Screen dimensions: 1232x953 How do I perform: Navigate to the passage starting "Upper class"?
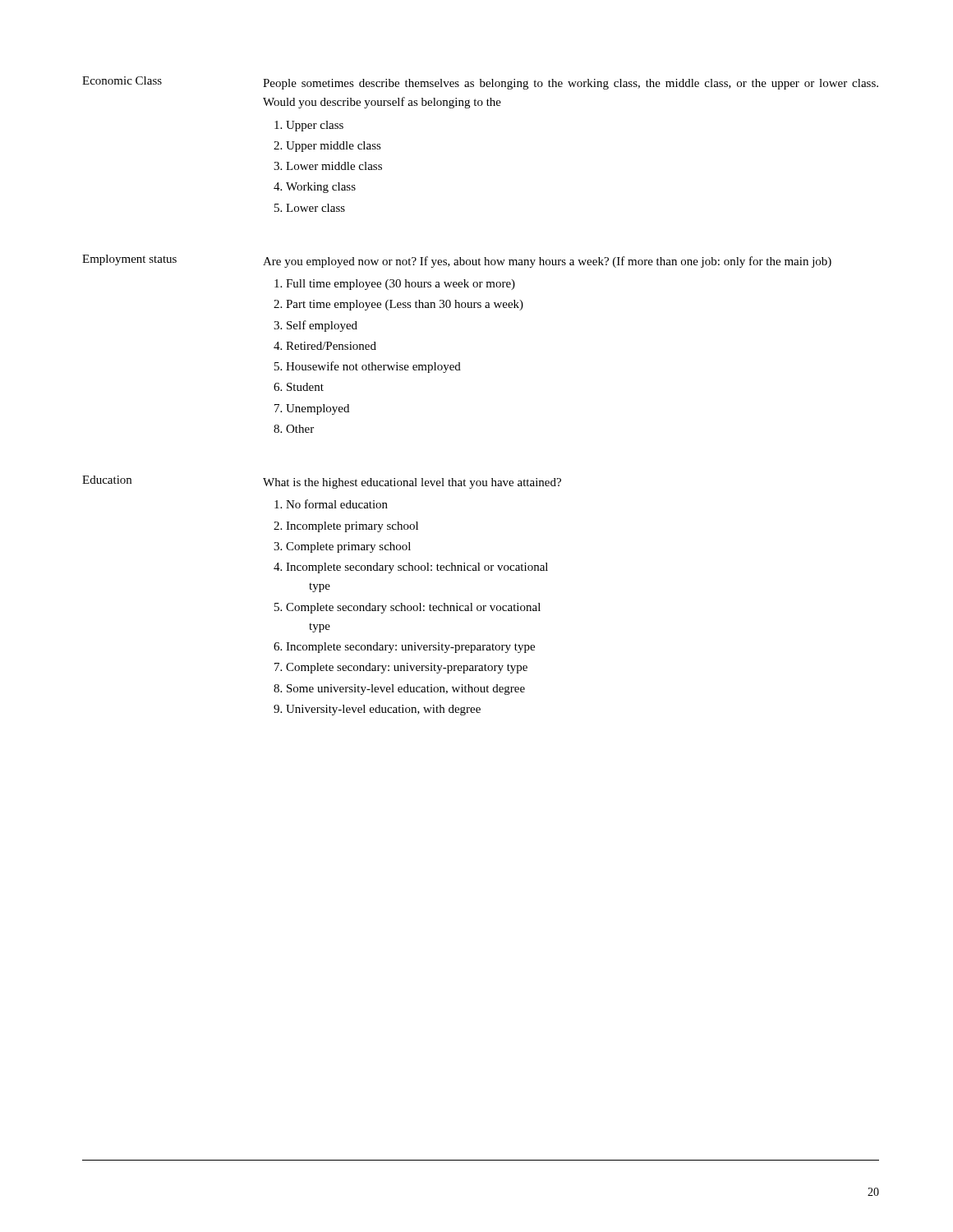pyautogui.click(x=315, y=124)
